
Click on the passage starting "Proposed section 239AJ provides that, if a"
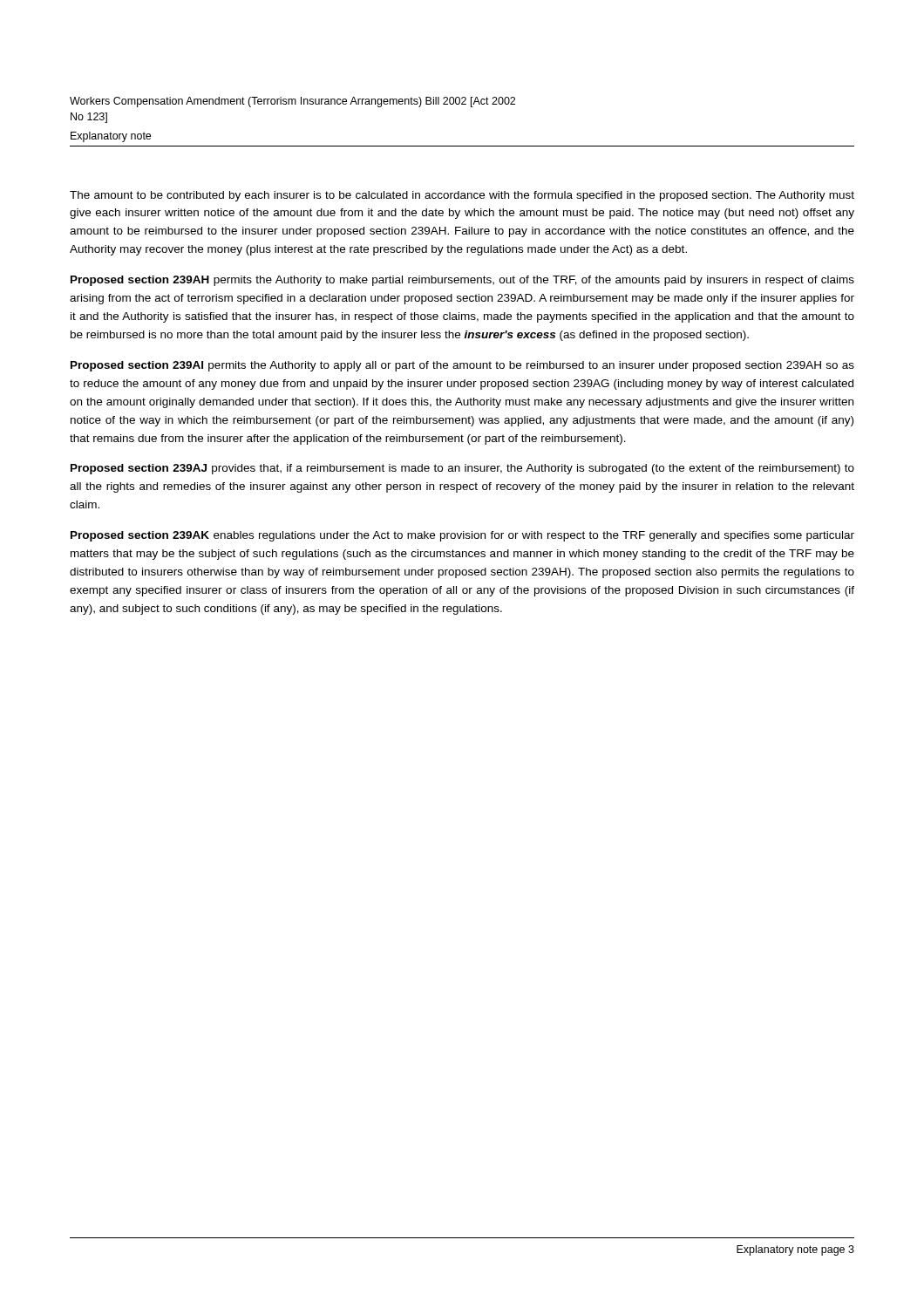[462, 487]
